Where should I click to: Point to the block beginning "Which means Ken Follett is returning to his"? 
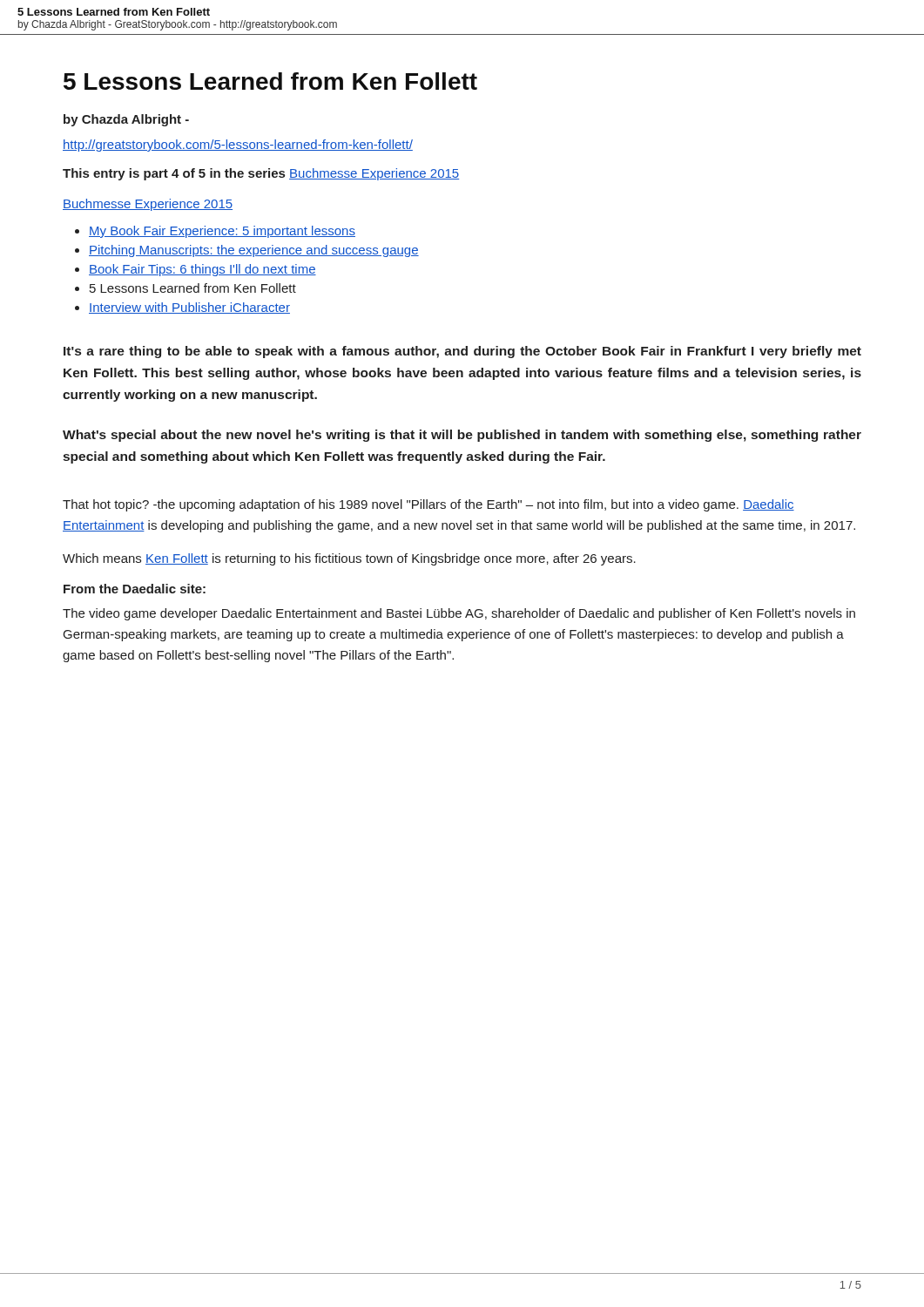[350, 558]
